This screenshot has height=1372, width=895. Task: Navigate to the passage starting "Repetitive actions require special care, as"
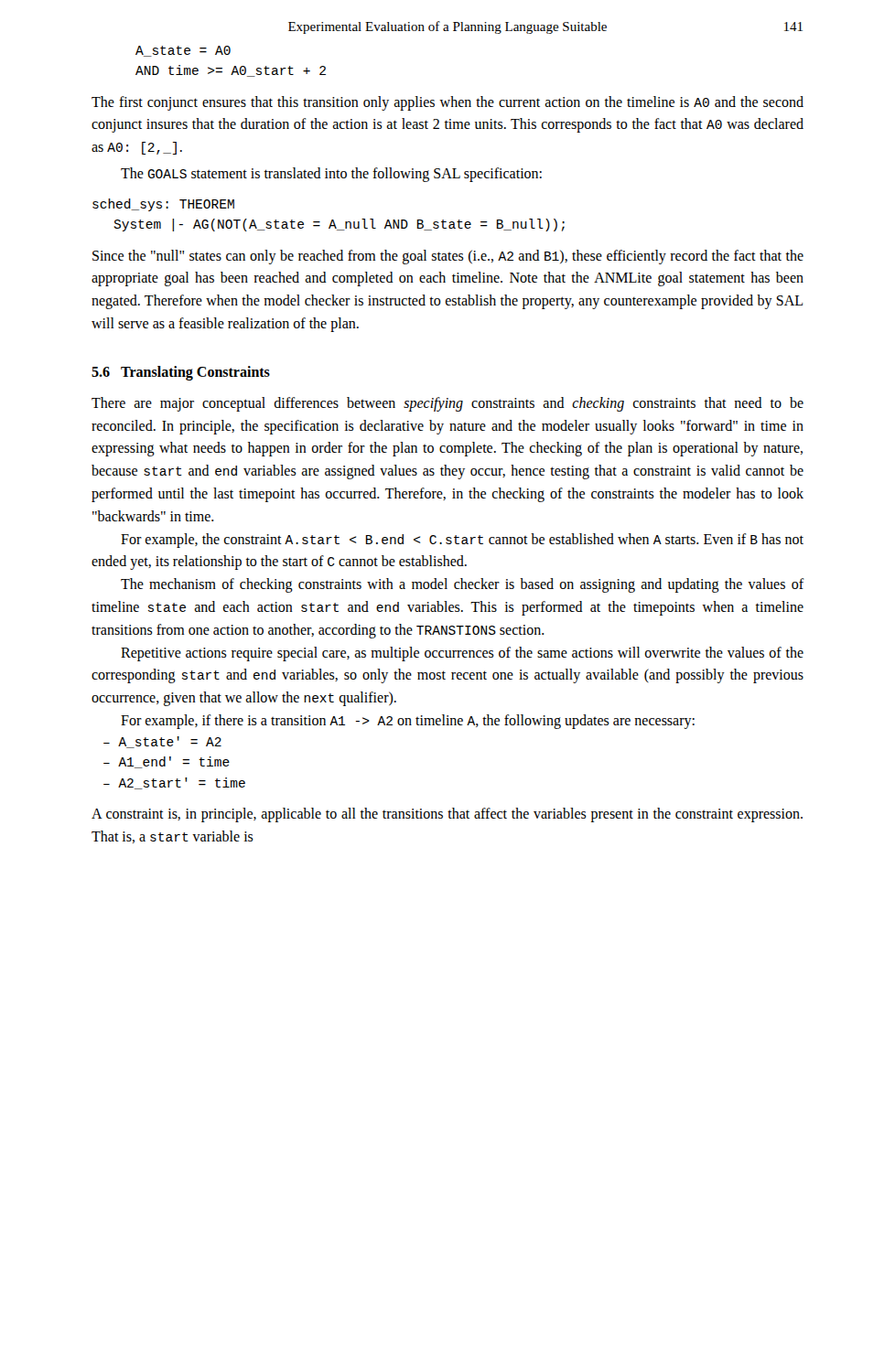click(x=448, y=675)
